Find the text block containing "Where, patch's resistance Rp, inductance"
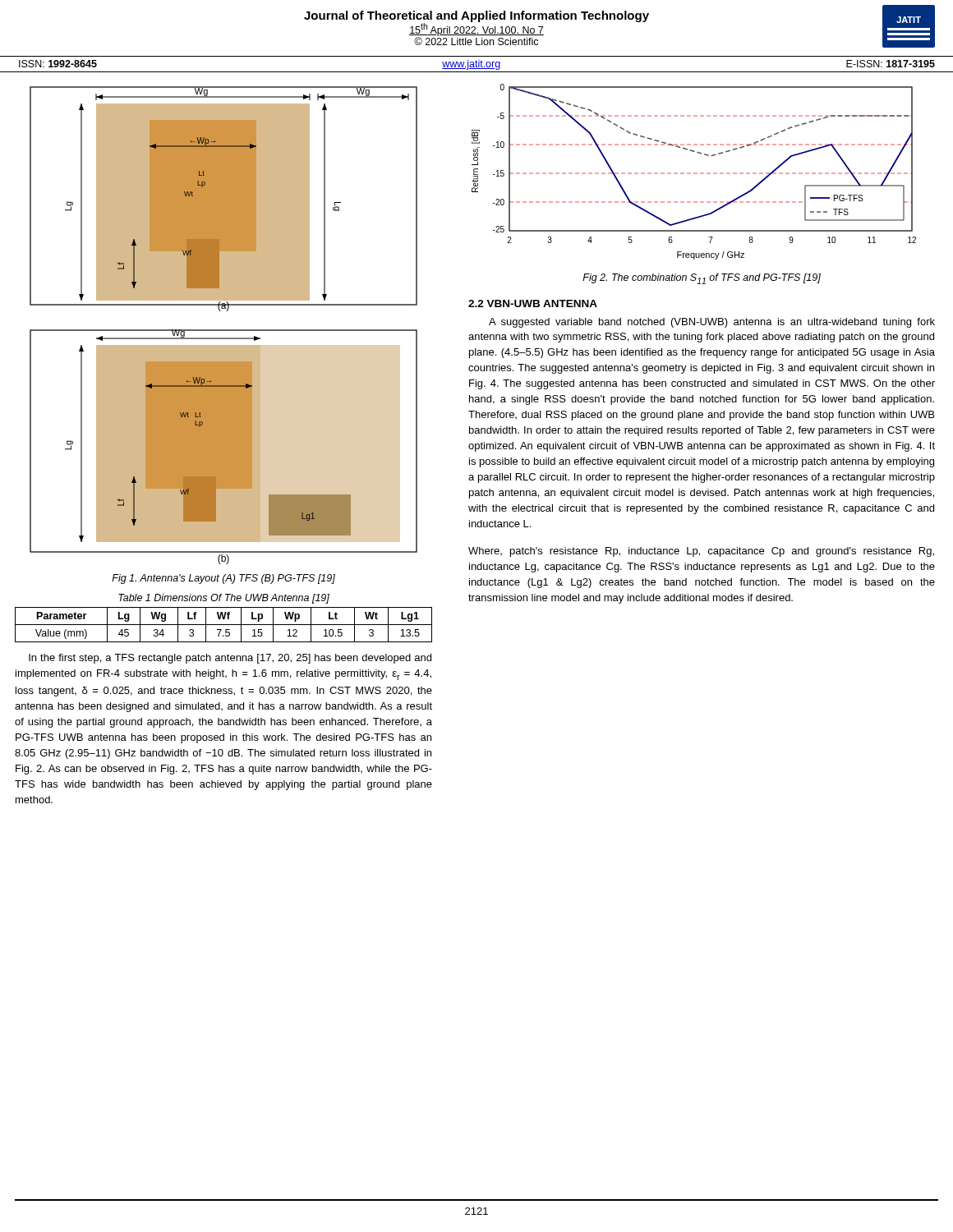 click(702, 574)
